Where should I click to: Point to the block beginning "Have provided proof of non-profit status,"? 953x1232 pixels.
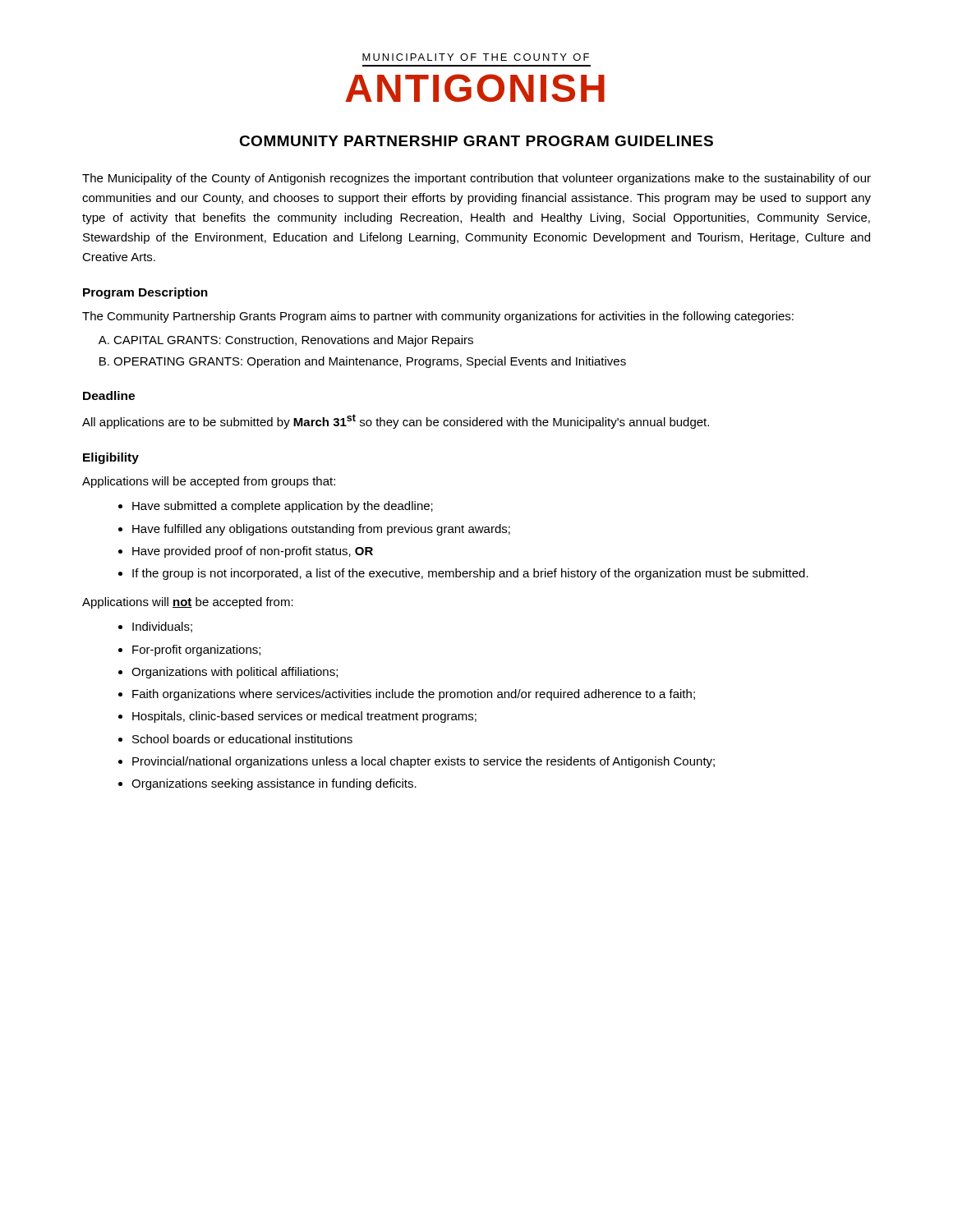point(252,551)
